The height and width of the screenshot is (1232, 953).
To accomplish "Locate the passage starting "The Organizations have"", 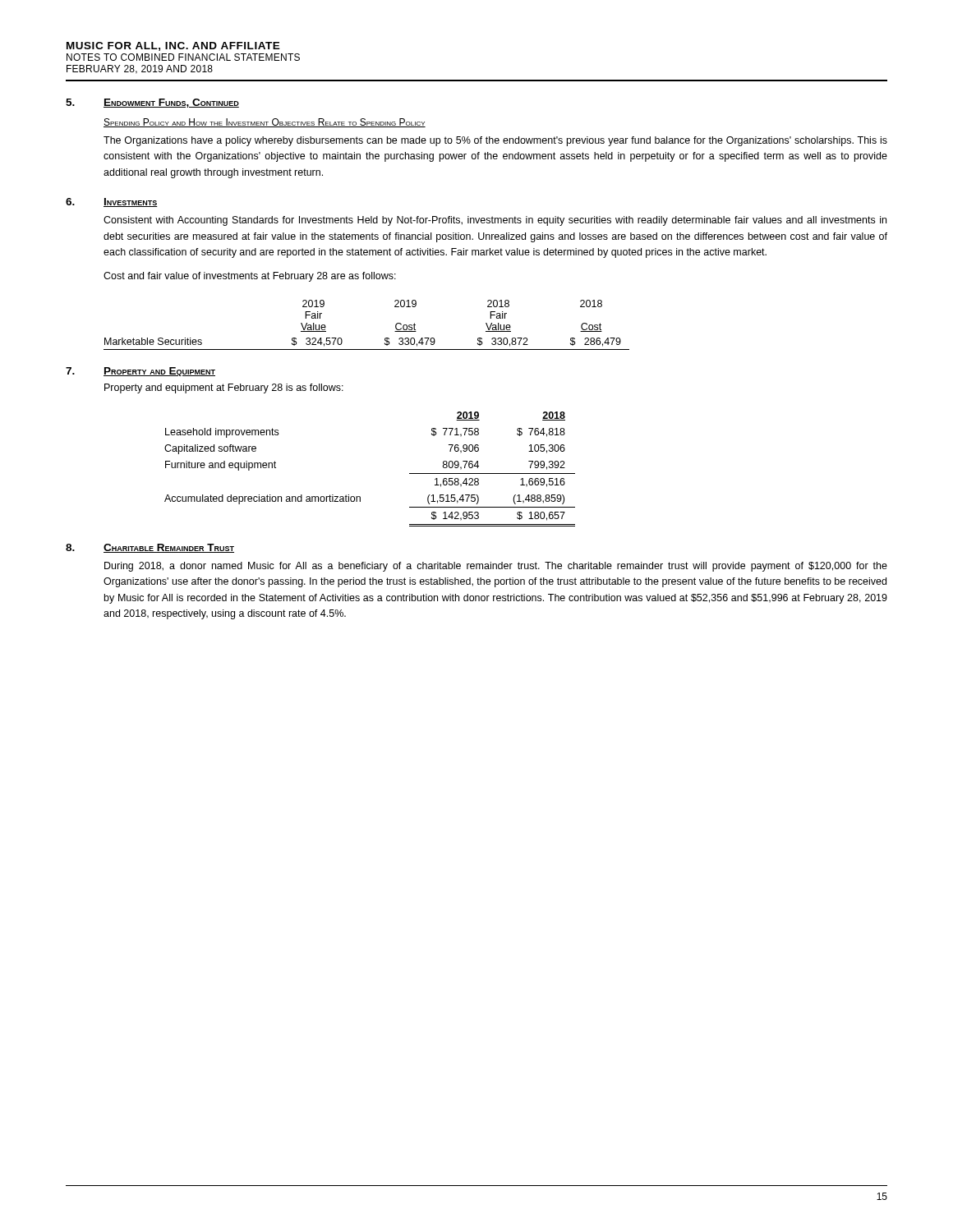I will pos(495,156).
